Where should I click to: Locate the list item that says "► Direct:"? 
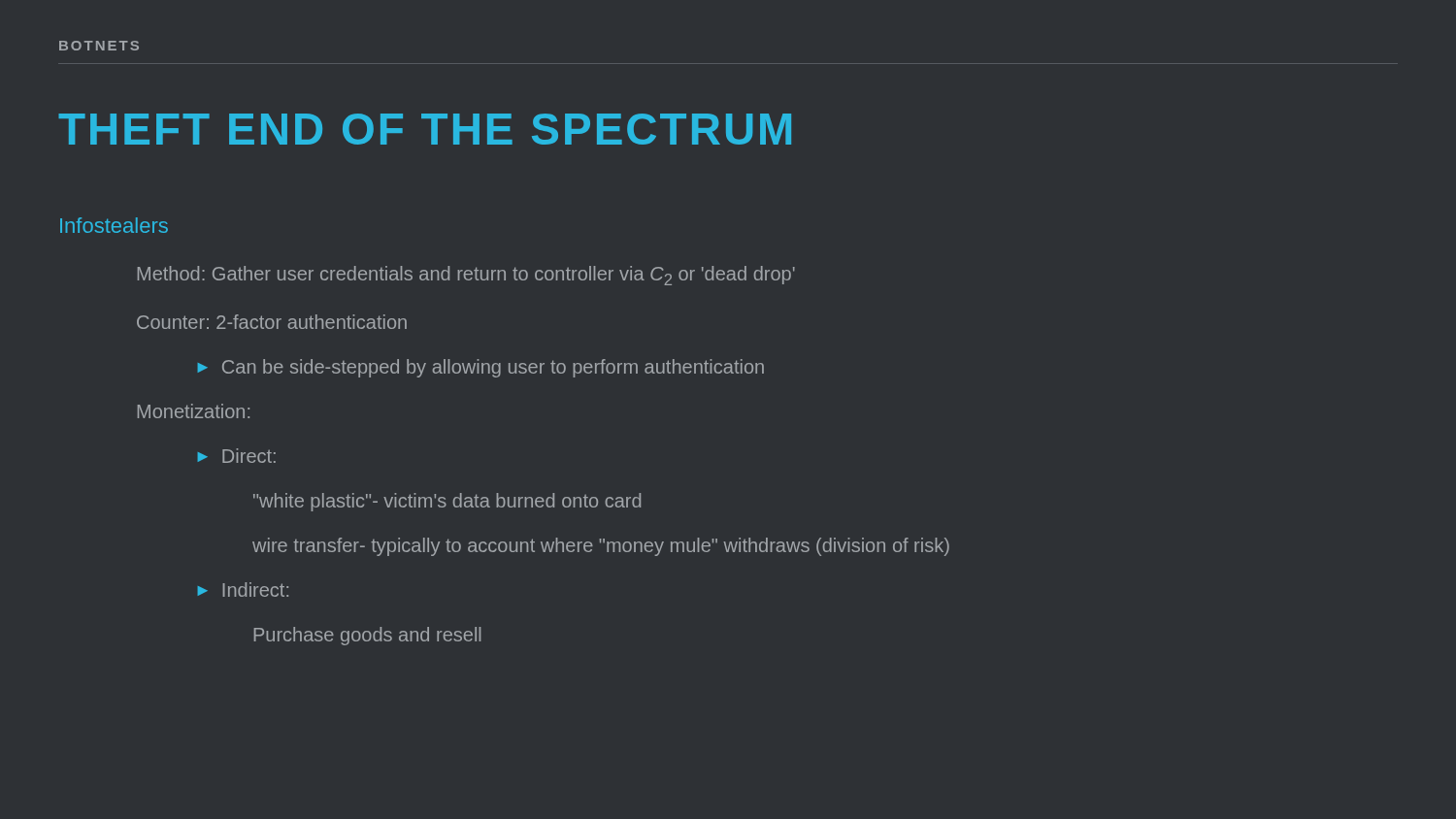coord(236,456)
